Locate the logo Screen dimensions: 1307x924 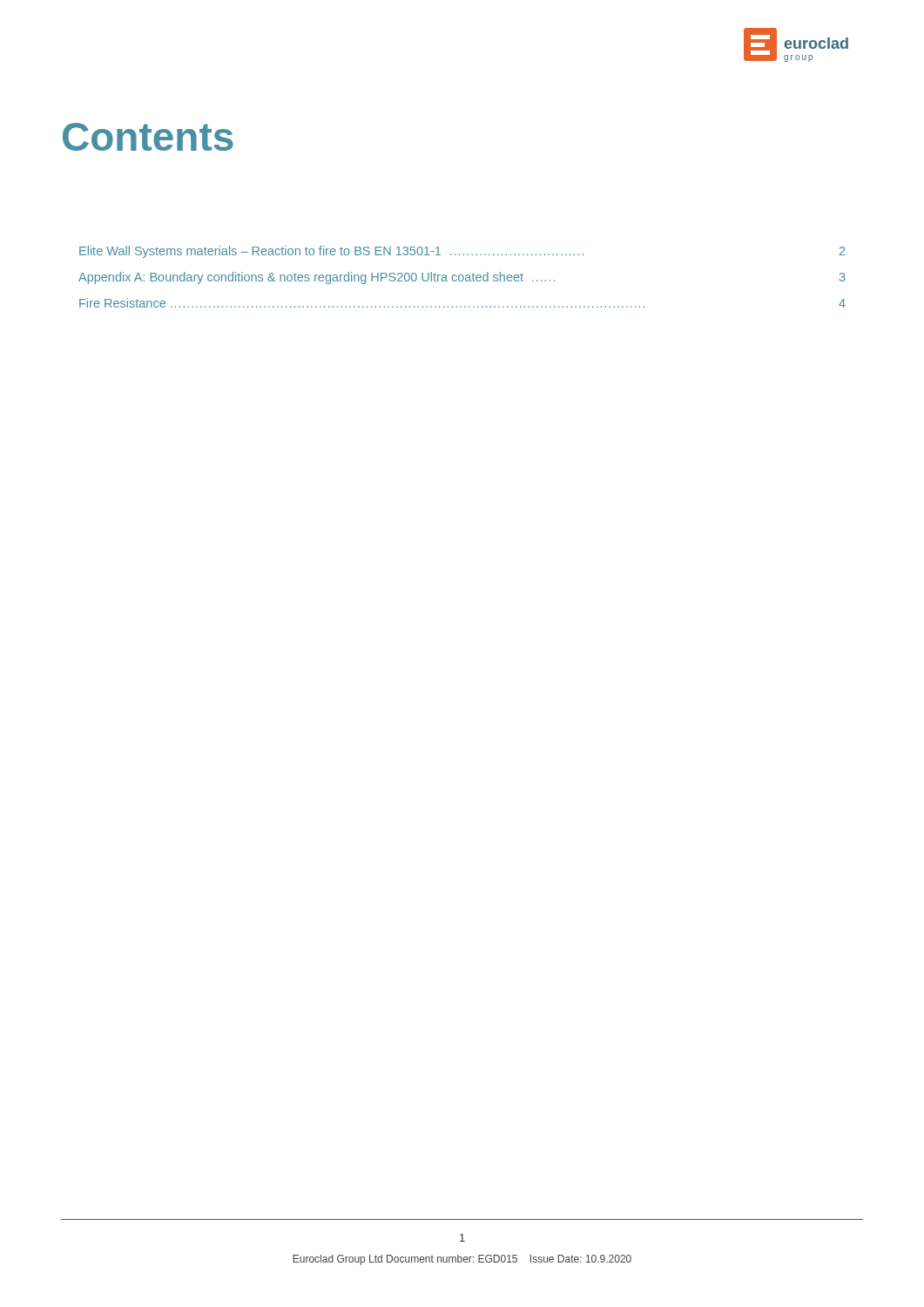click(x=809, y=52)
